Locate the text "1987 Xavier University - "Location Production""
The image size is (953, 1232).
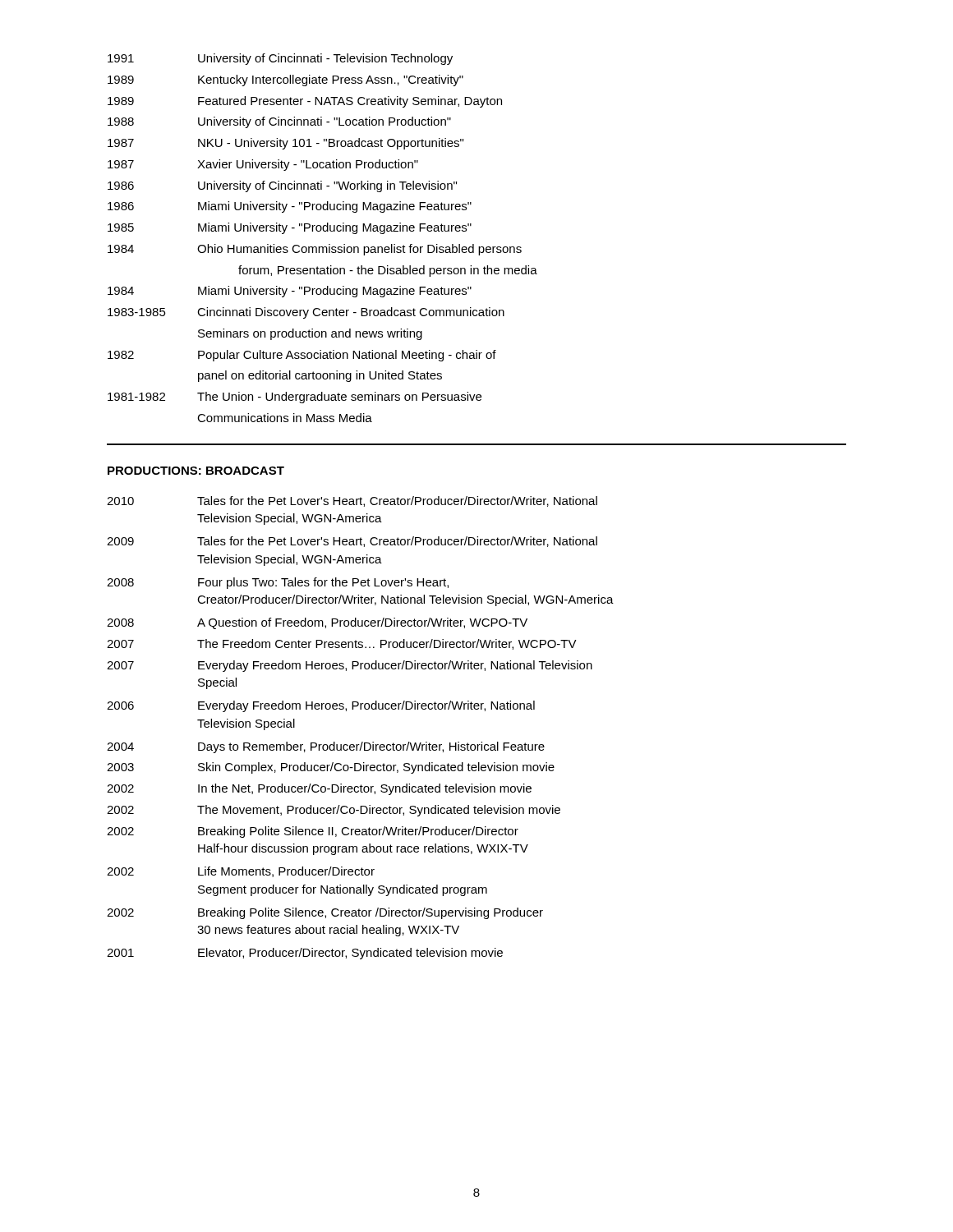pos(263,165)
